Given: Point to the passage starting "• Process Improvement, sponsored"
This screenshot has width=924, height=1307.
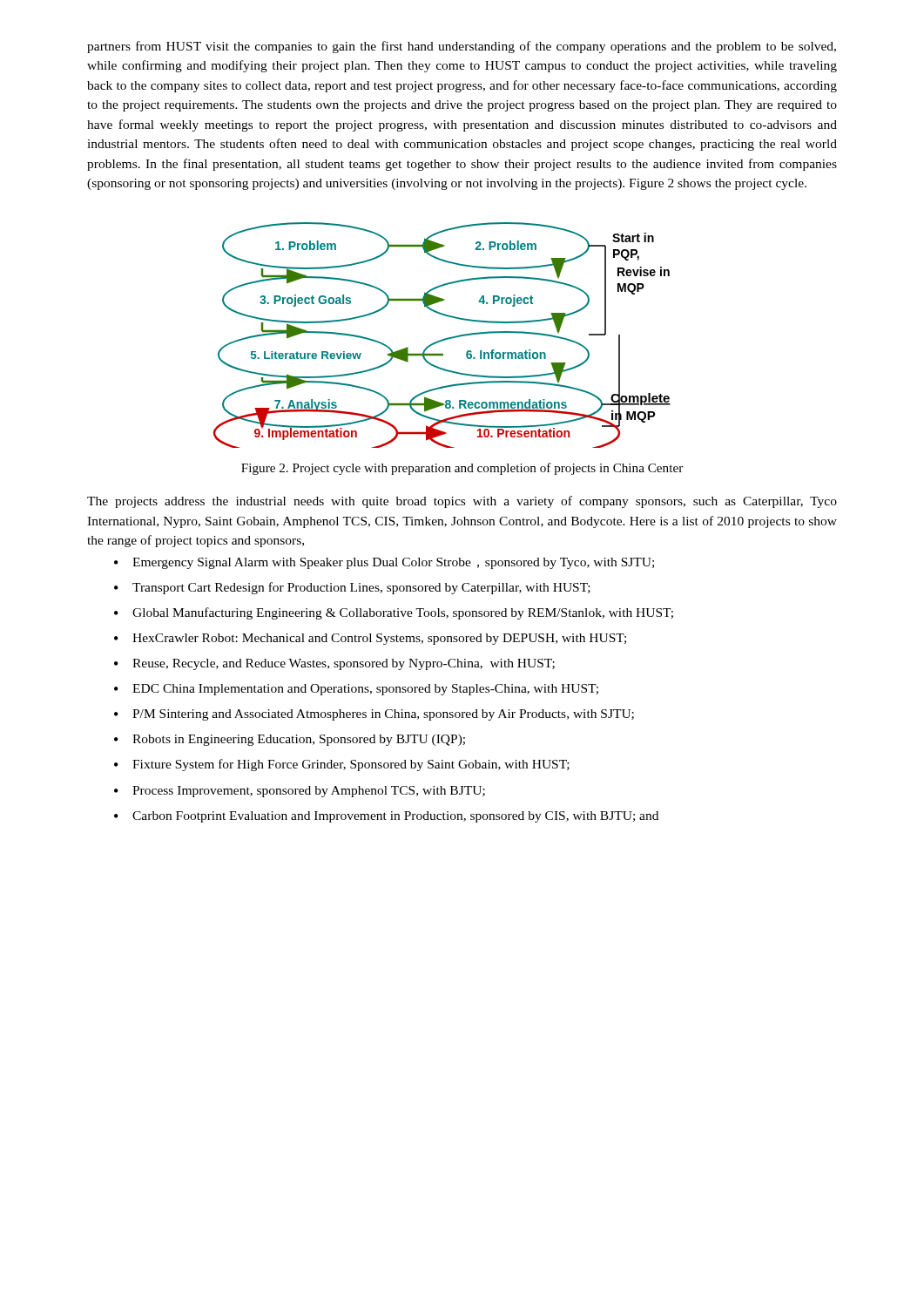Looking at the screenshot, I should point(475,791).
